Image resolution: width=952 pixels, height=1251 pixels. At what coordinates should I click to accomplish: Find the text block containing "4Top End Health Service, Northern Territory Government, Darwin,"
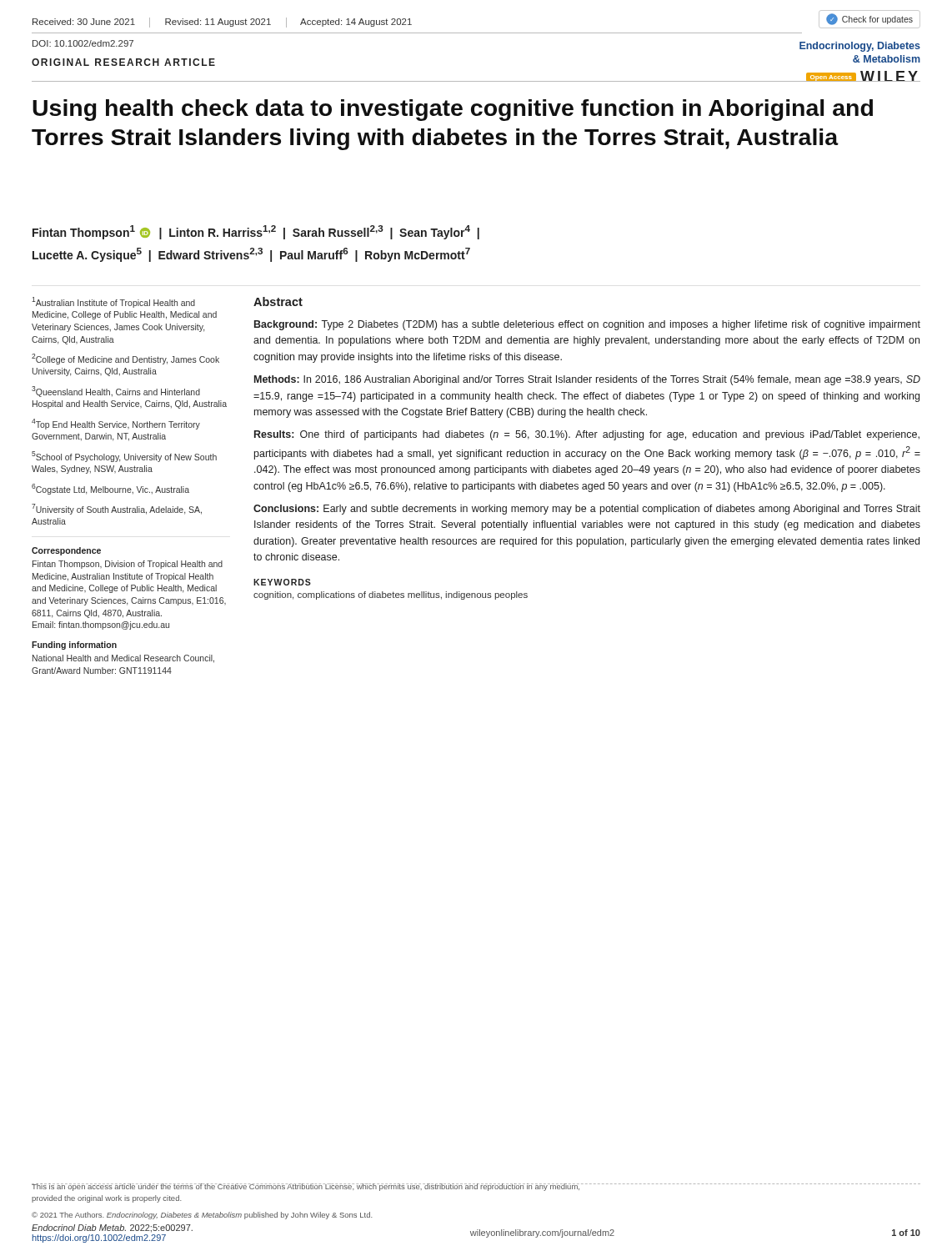coord(116,429)
